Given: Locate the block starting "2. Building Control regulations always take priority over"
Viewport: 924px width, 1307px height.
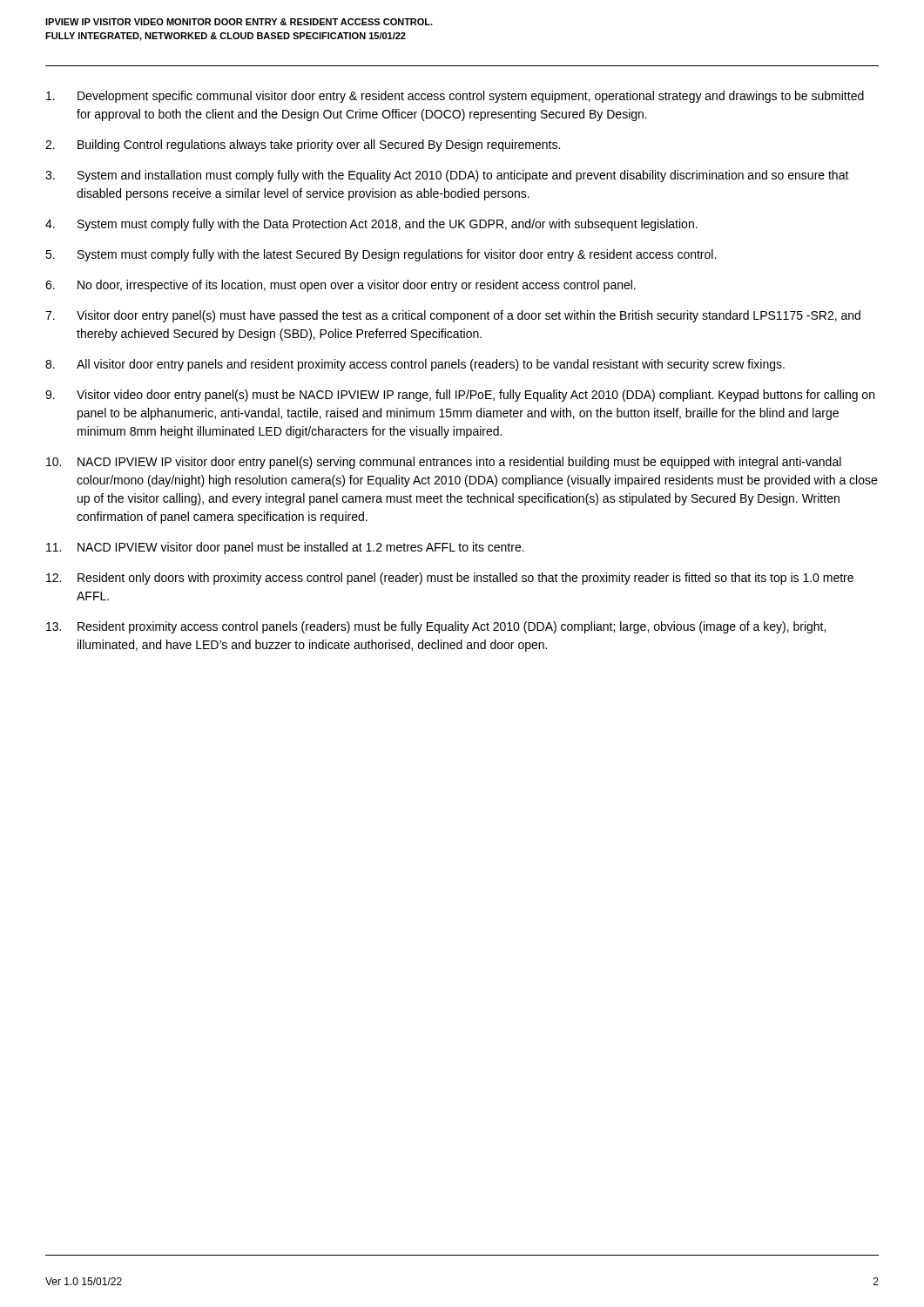Looking at the screenshot, I should [462, 145].
